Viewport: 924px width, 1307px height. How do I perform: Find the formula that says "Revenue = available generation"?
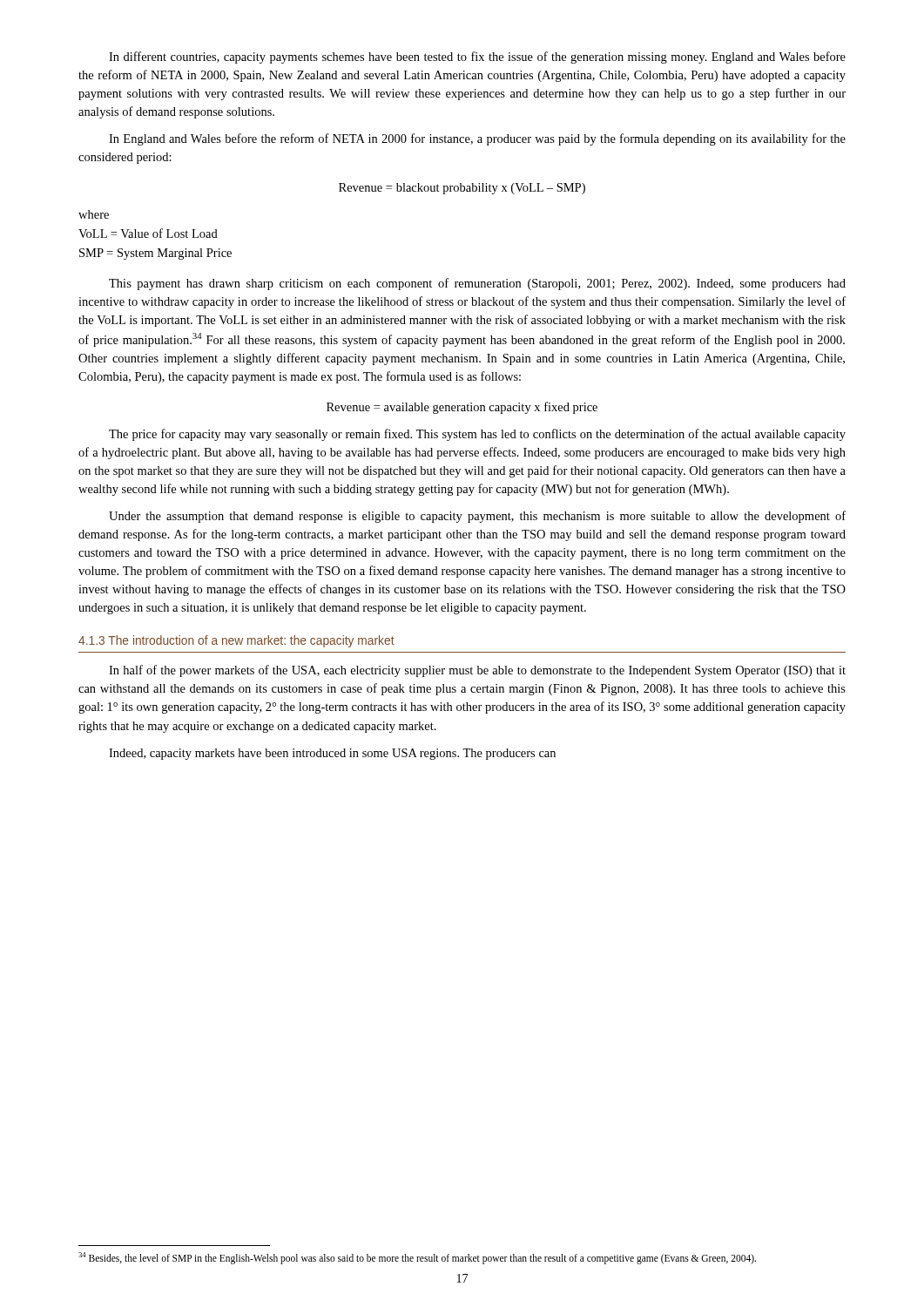pyautogui.click(x=462, y=407)
